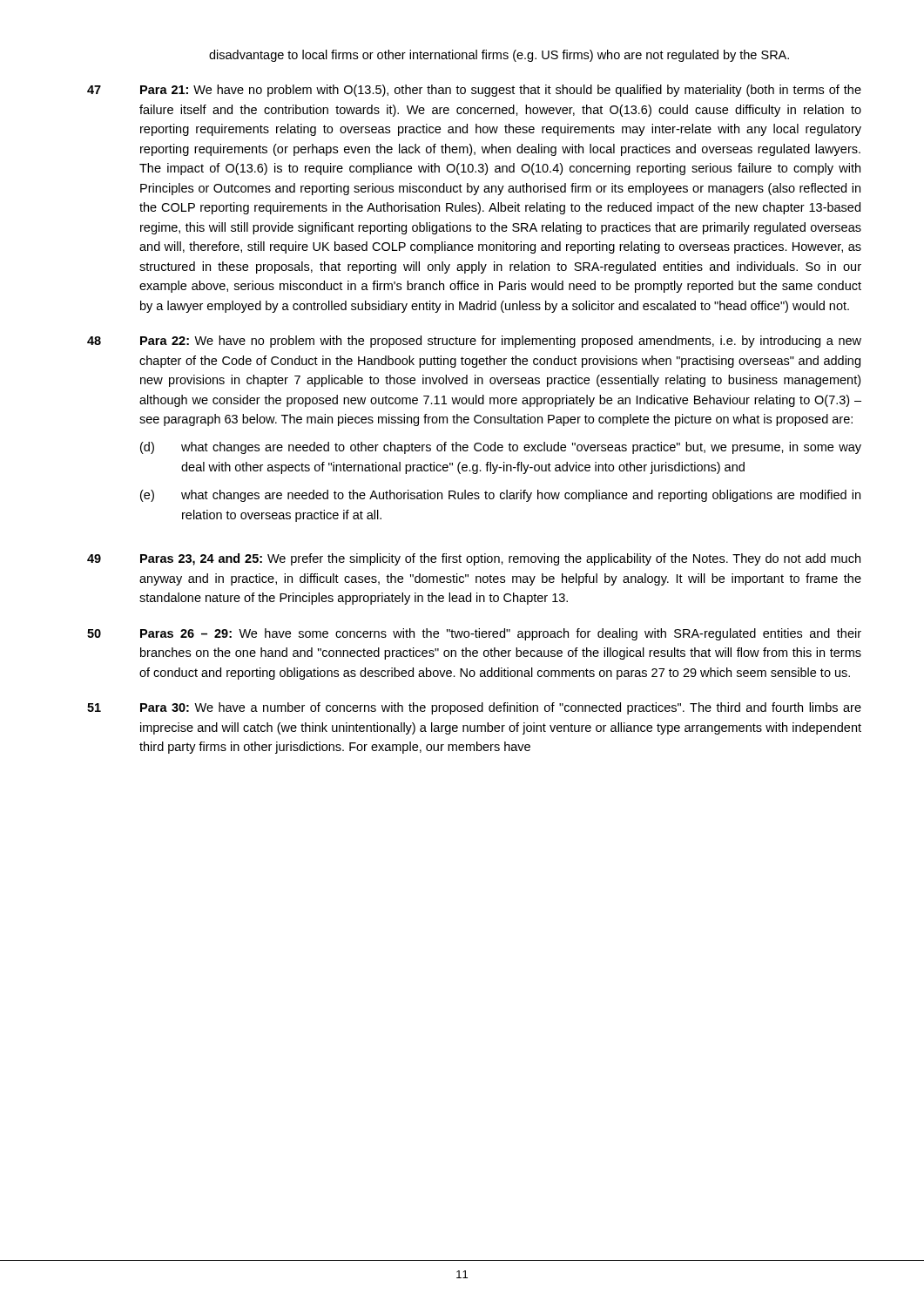Screen dimensions: 1307x924
Task: Click on the list item that reads "(e) what changes are needed"
Action: point(500,505)
